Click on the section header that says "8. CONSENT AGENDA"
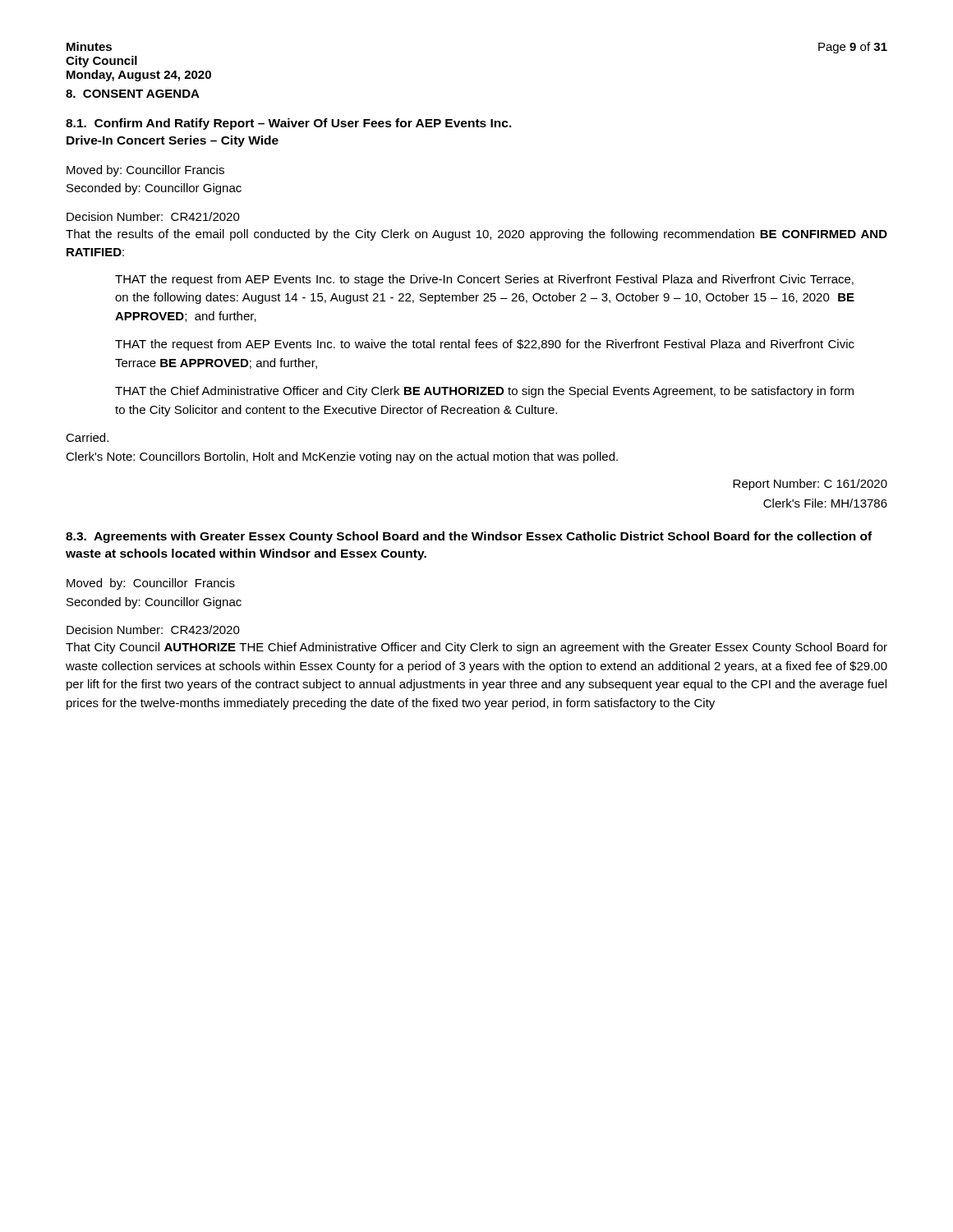Viewport: 953px width, 1232px height. click(133, 93)
